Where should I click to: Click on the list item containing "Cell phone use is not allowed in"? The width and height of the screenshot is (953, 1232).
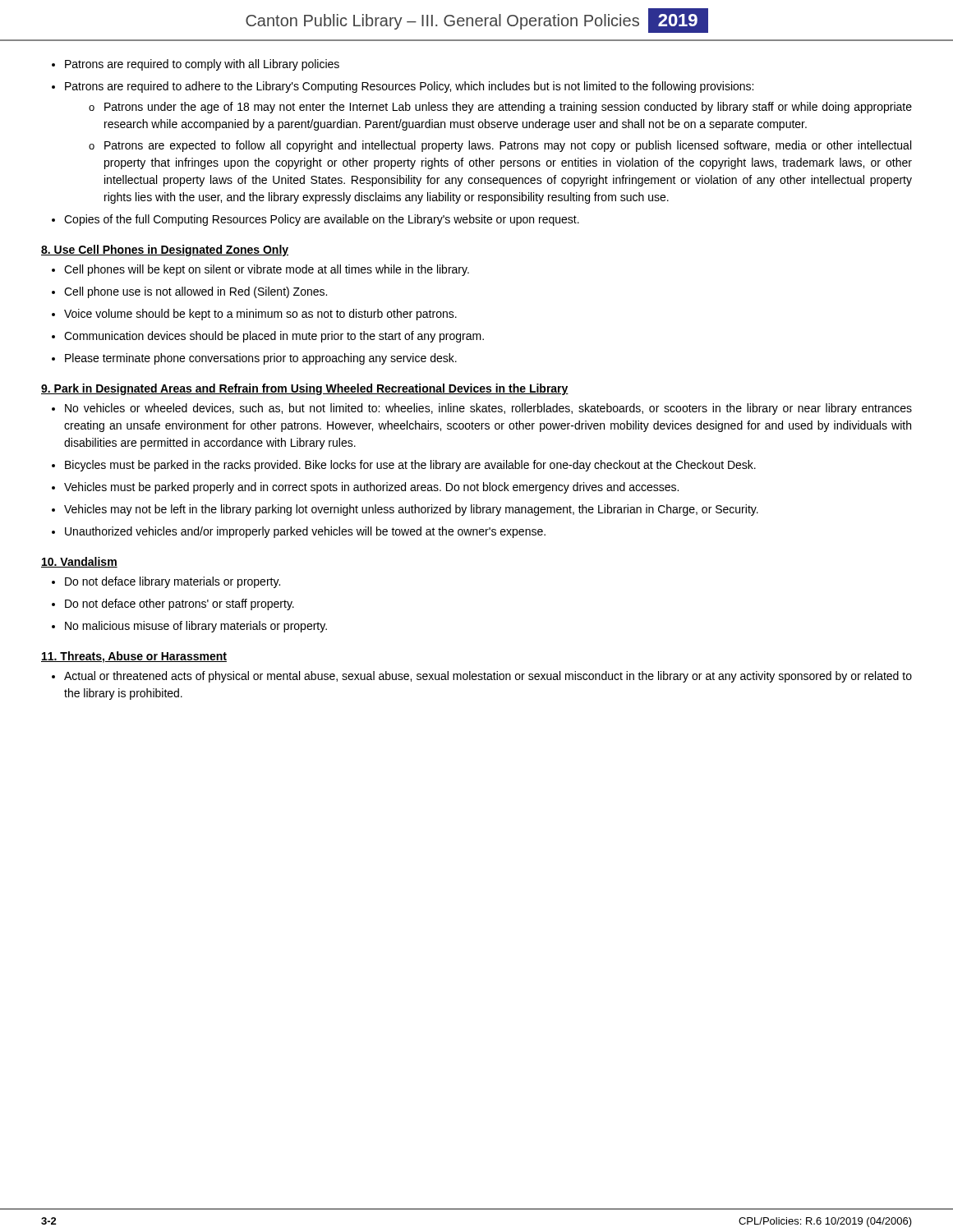196,292
